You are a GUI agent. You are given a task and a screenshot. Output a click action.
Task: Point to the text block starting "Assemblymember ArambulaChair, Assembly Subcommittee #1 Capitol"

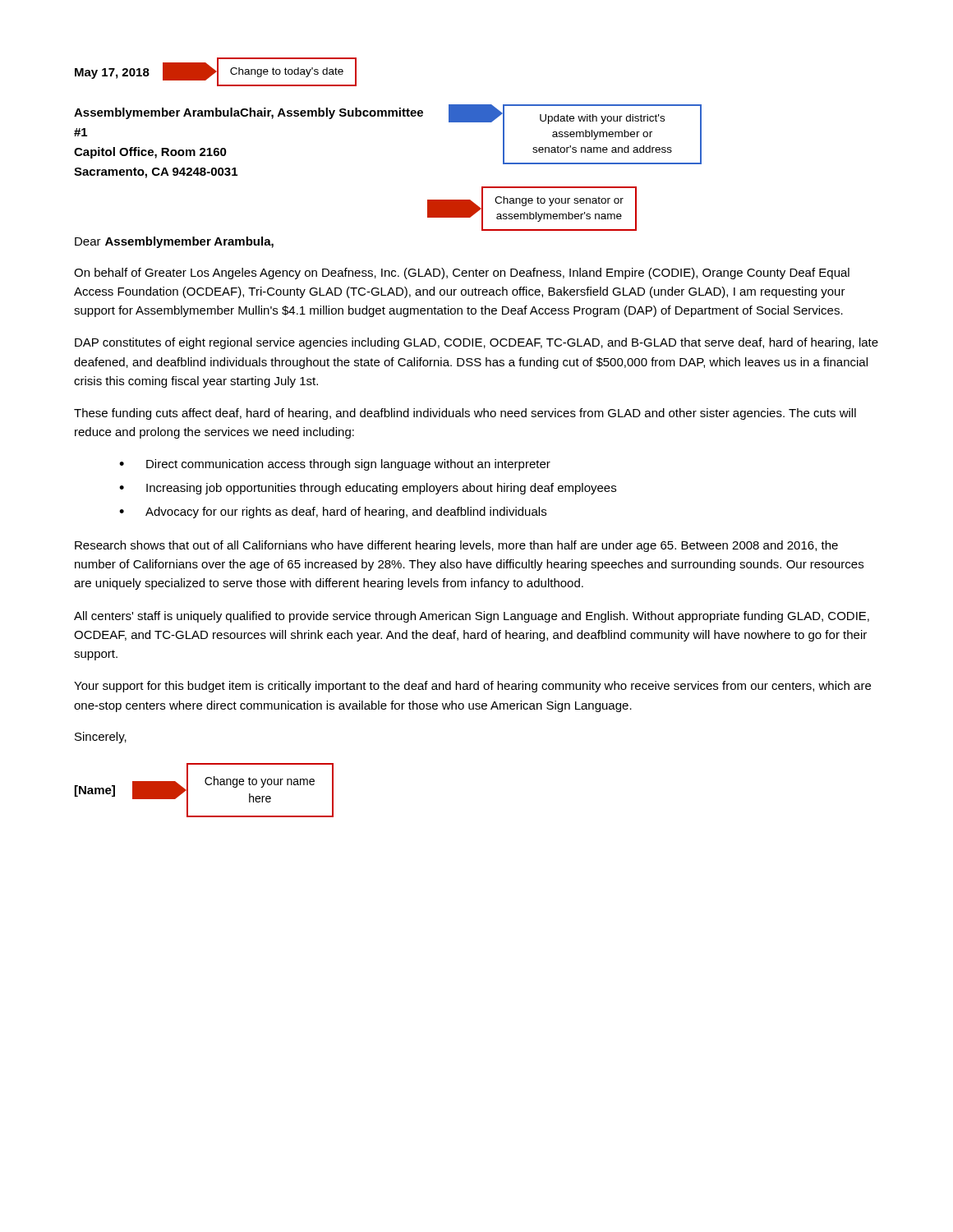click(x=249, y=113)
